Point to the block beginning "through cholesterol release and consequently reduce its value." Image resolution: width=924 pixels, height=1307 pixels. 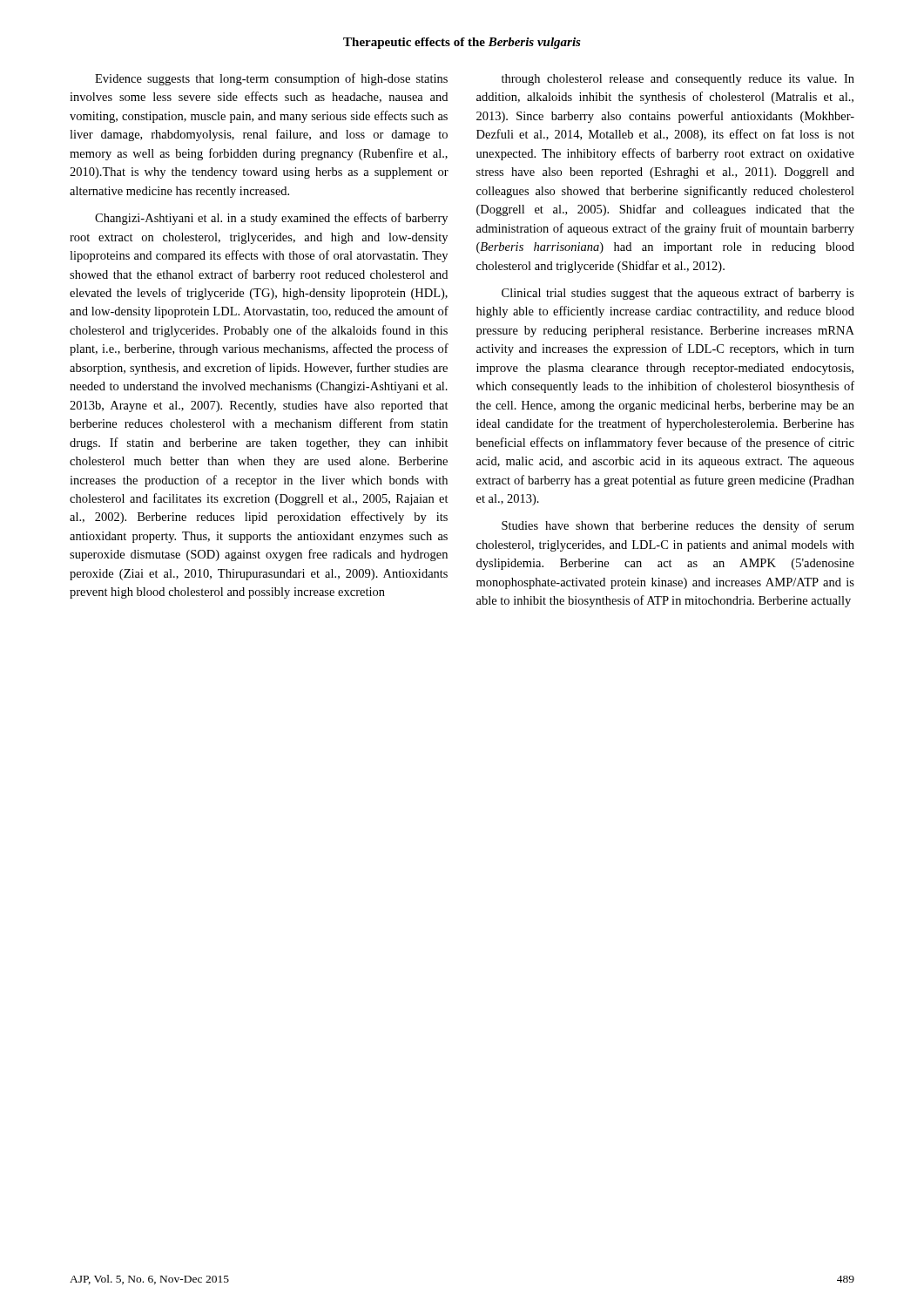tap(665, 340)
